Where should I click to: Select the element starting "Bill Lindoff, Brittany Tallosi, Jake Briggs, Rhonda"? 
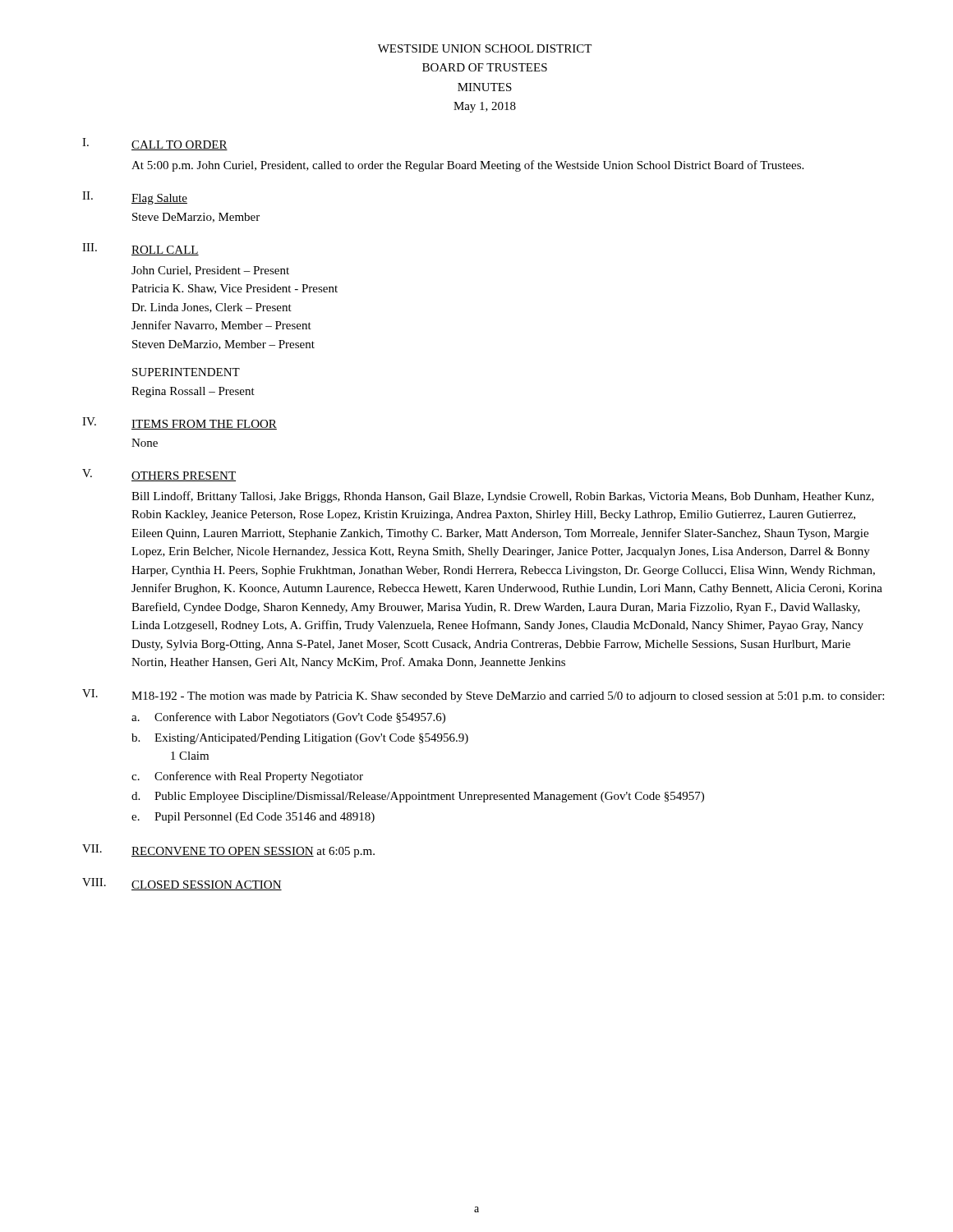point(507,579)
